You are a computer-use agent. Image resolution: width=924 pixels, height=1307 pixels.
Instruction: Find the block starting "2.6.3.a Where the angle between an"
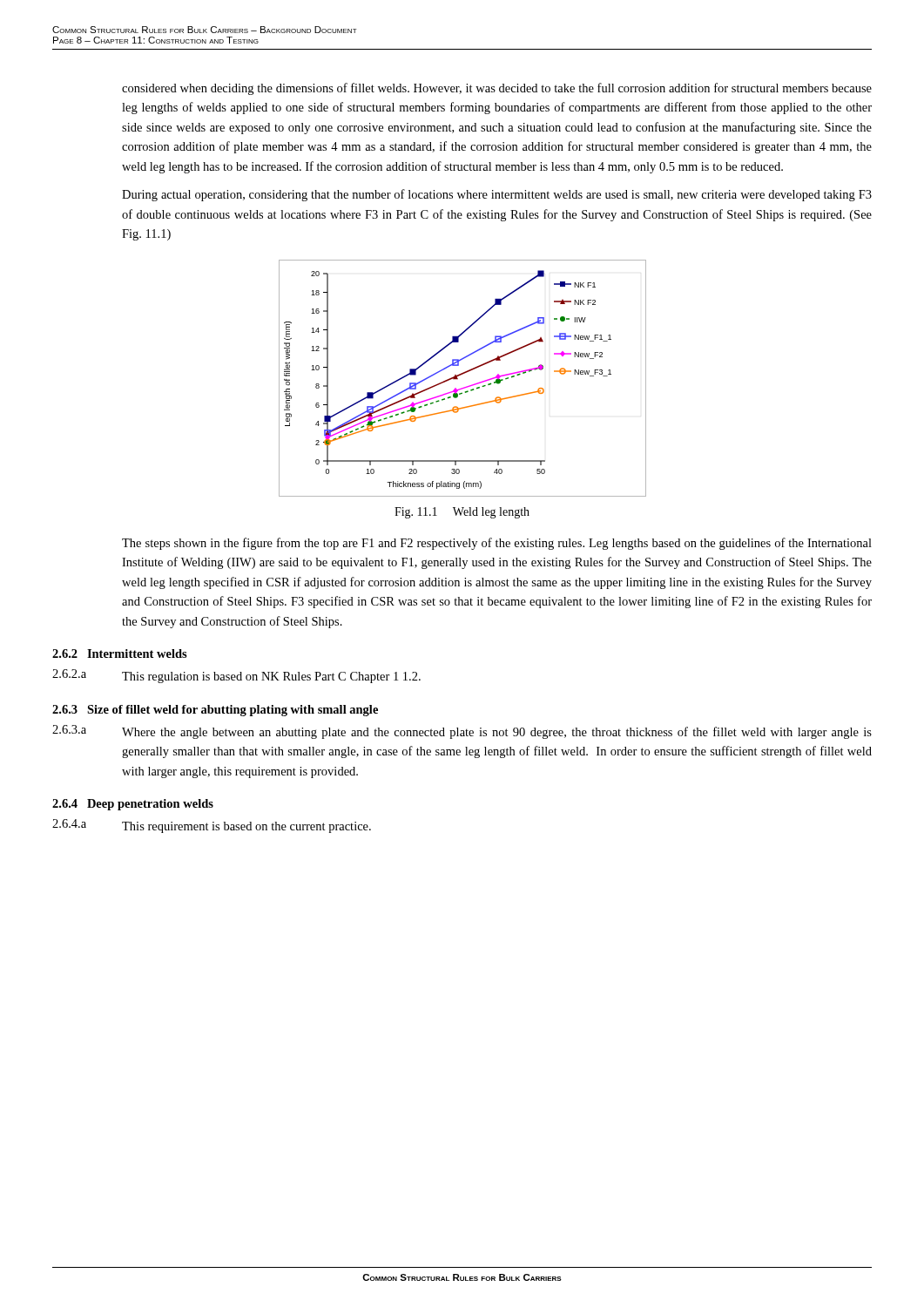(462, 751)
